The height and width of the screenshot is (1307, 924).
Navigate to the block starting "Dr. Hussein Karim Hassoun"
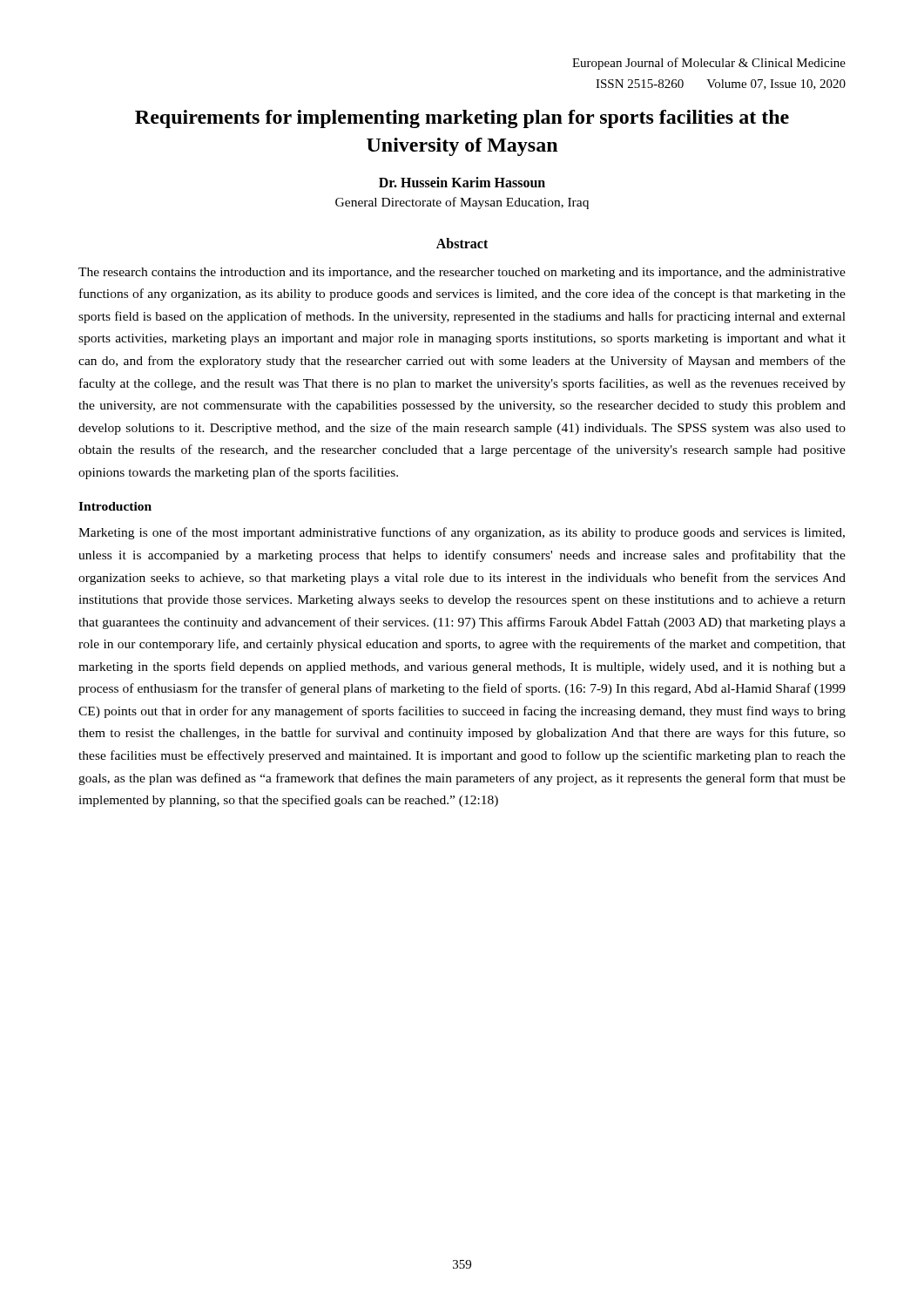point(462,182)
